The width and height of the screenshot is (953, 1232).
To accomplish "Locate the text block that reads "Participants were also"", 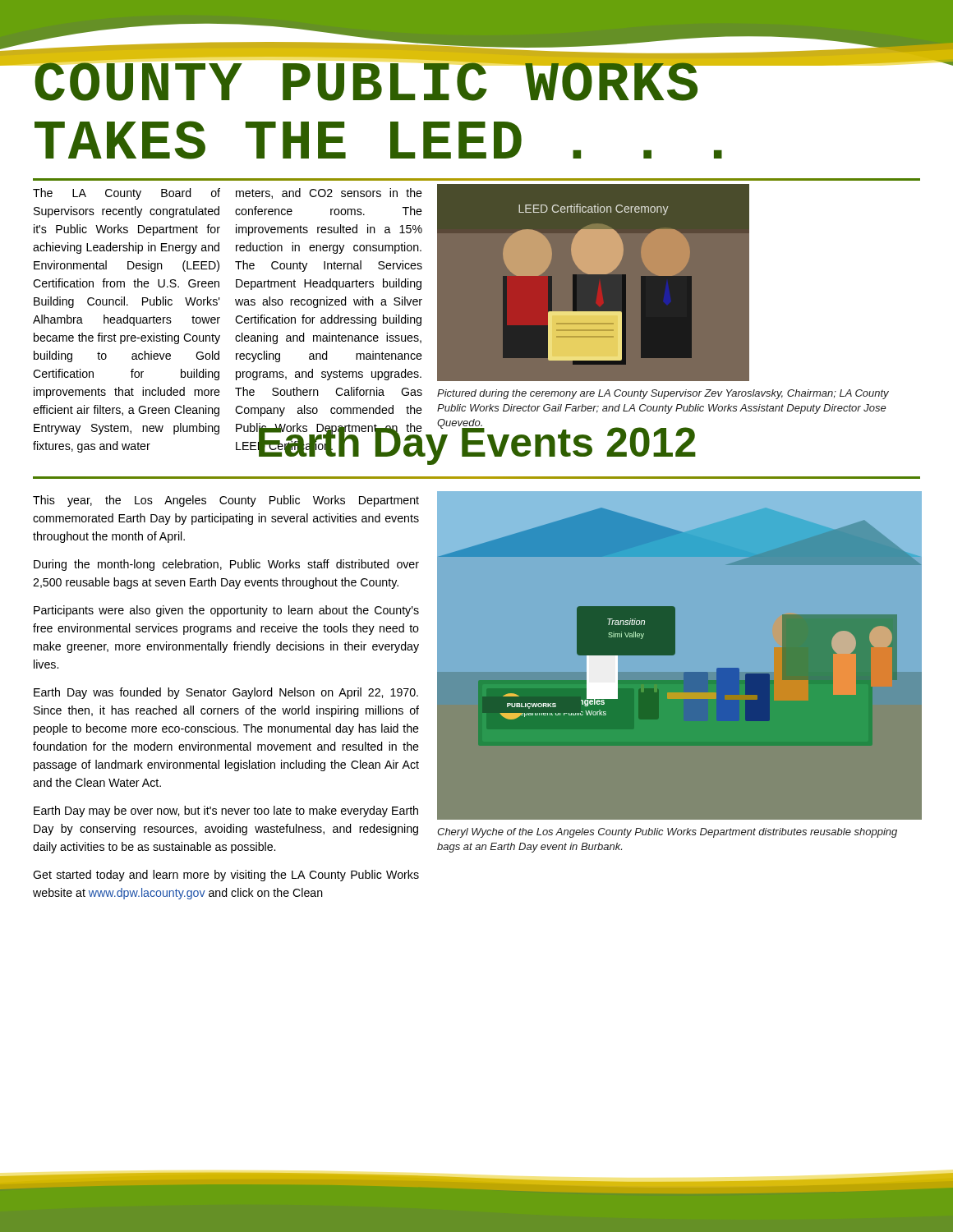I will (226, 637).
